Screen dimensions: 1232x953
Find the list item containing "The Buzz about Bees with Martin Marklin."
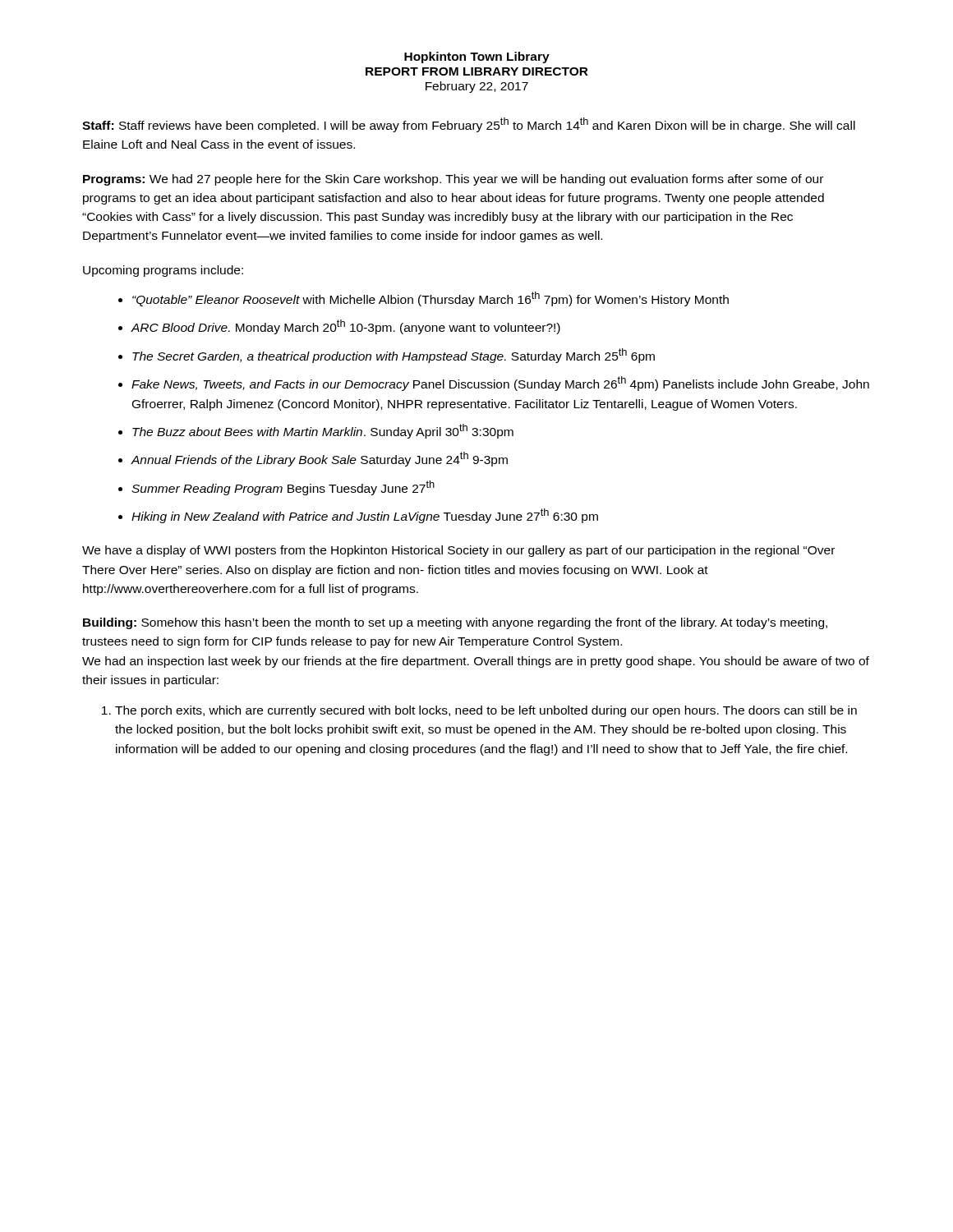[x=323, y=430]
